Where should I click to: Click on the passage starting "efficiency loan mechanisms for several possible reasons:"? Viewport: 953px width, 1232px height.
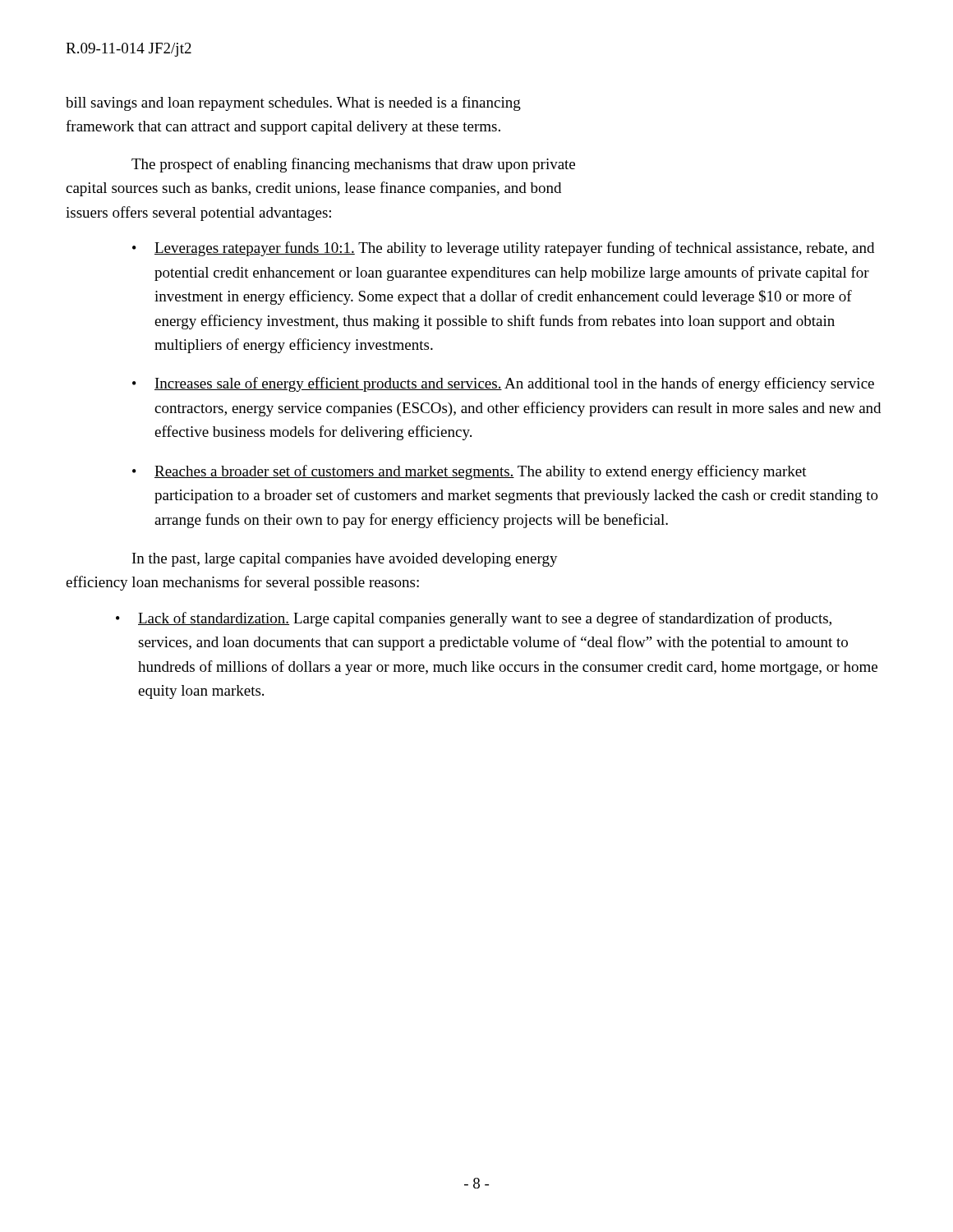click(243, 582)
